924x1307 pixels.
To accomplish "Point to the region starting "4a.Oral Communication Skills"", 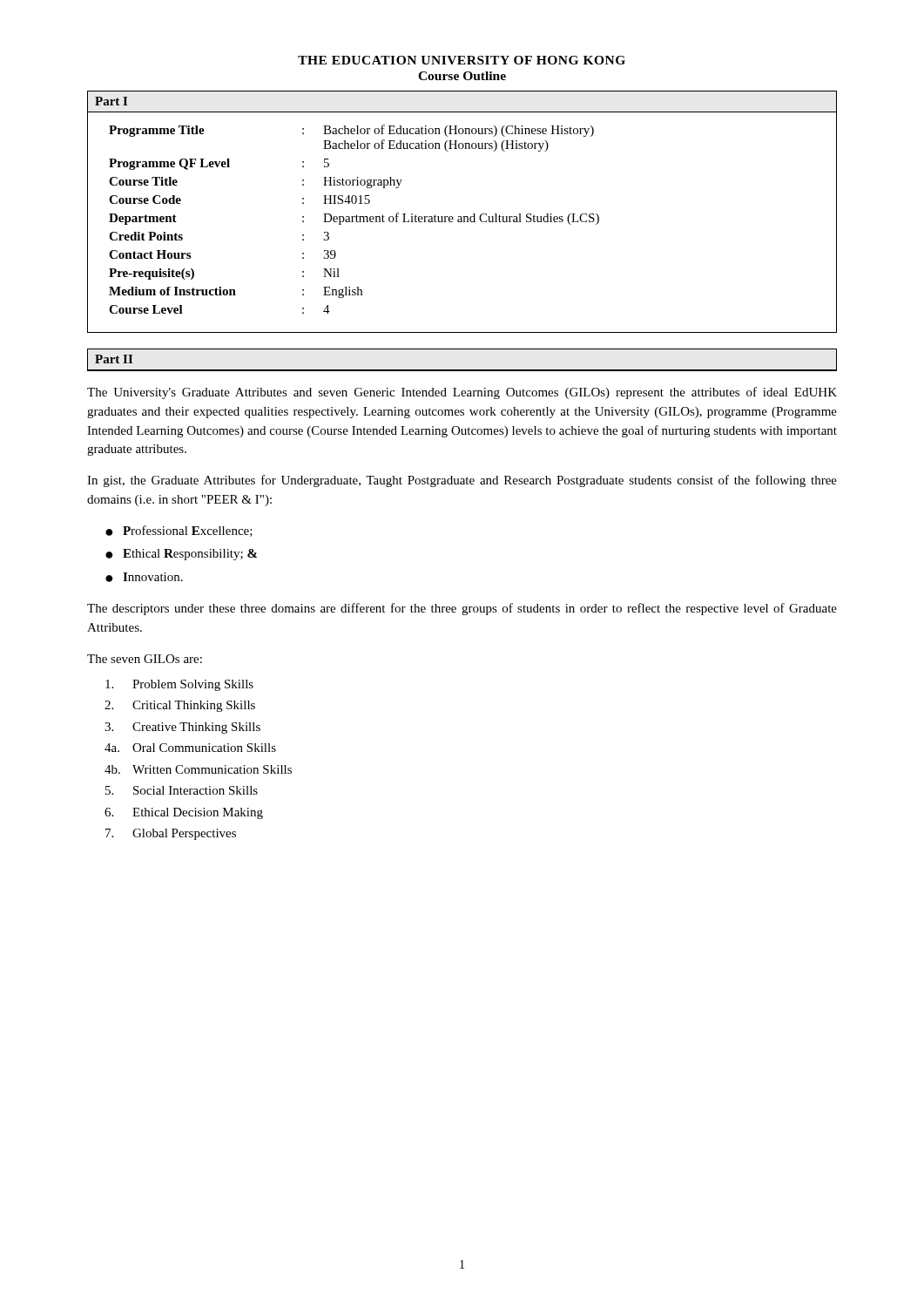I will 190,748.
